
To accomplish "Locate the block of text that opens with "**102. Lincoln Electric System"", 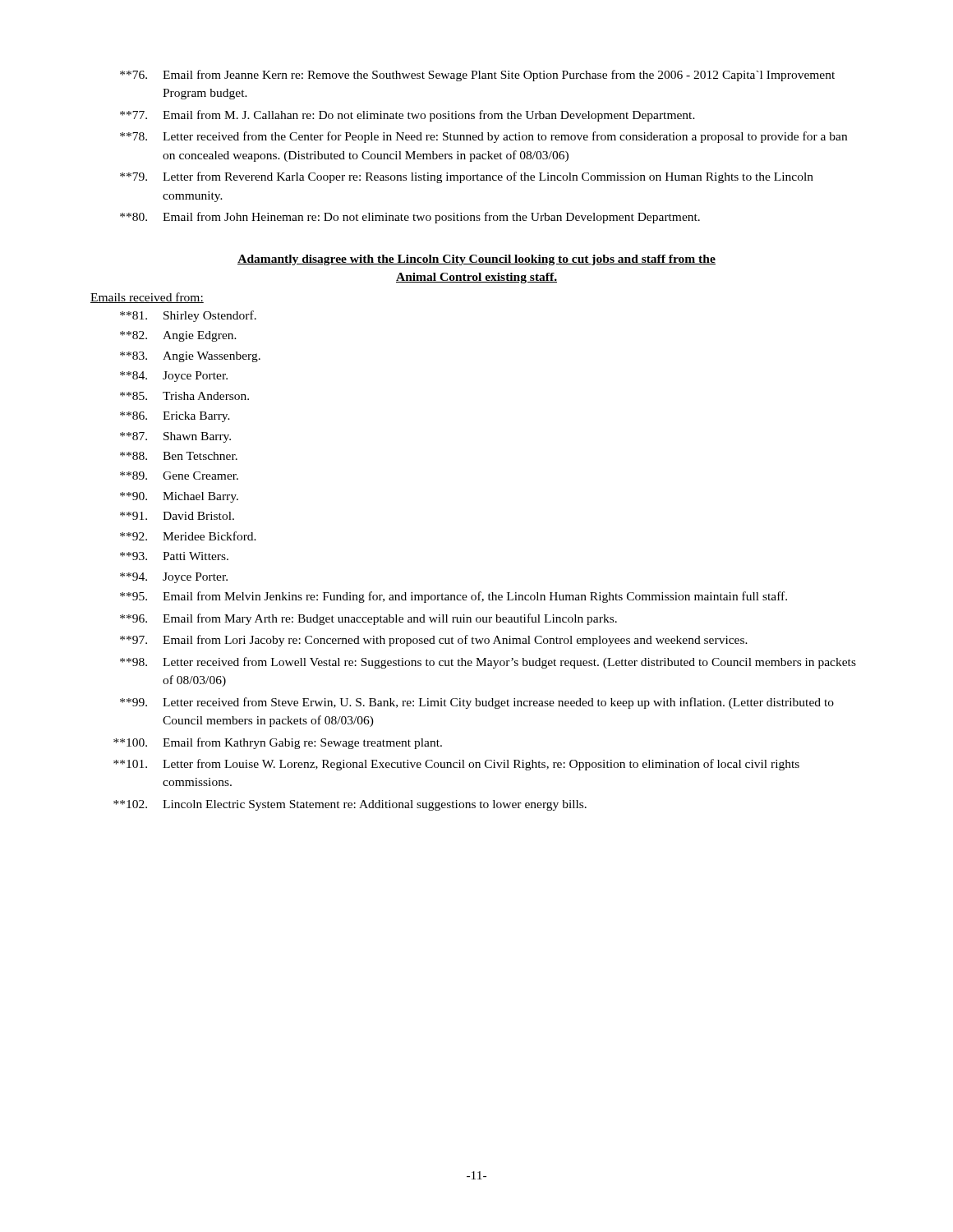I will pos(476,804).
